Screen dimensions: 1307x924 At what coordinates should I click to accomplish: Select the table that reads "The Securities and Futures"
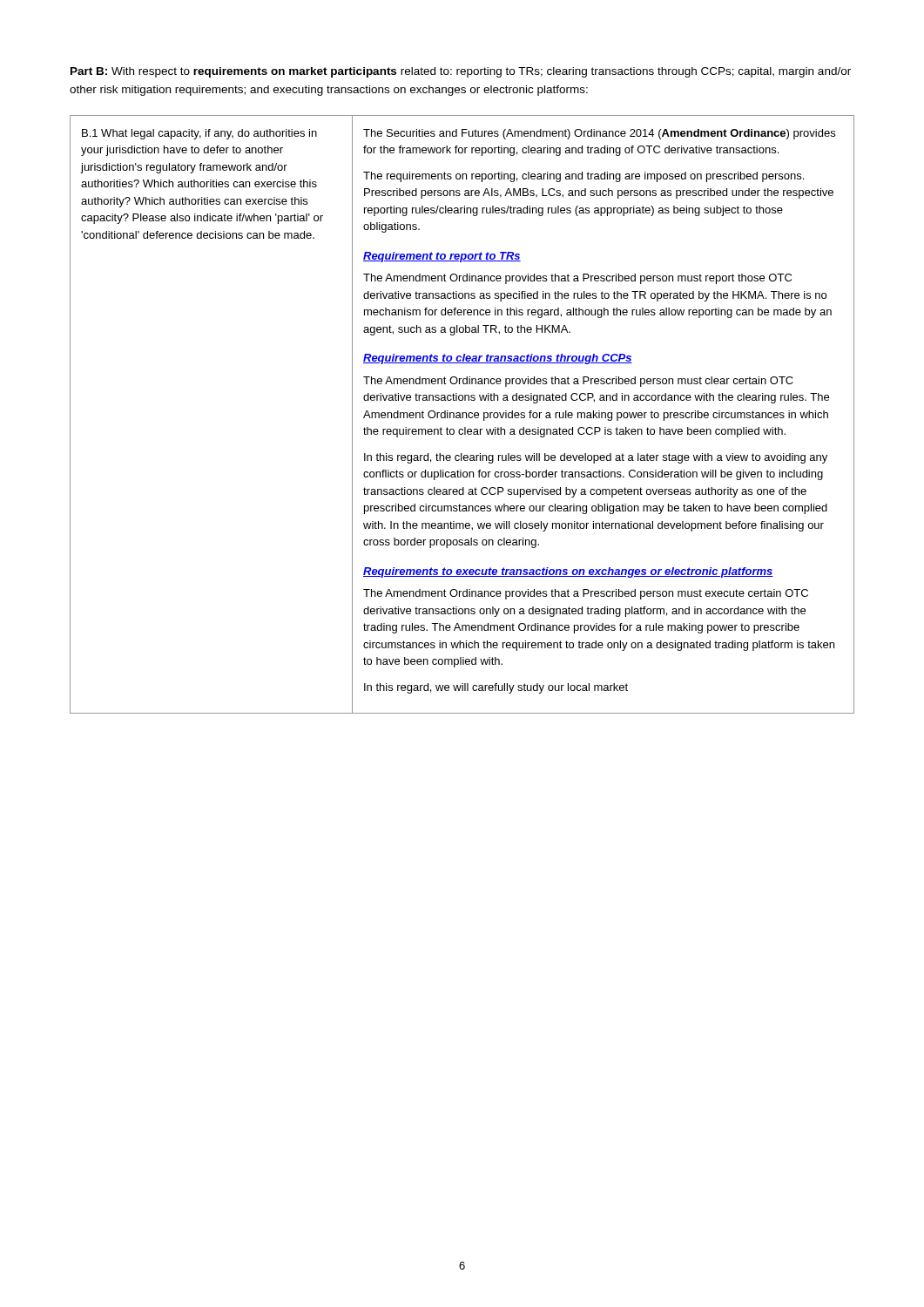click(x=462, y=414)
